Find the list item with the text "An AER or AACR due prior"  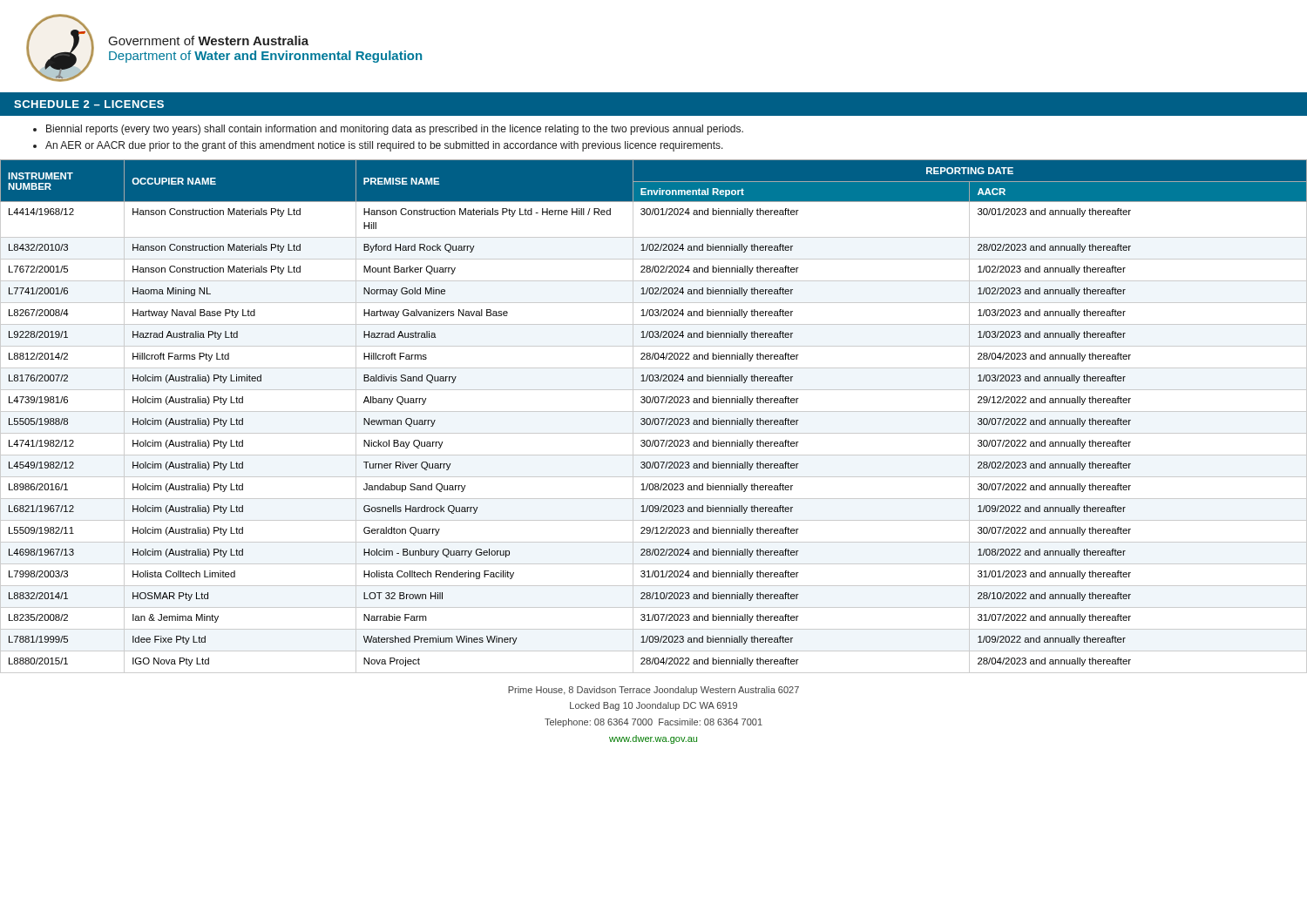coord(384,146)
